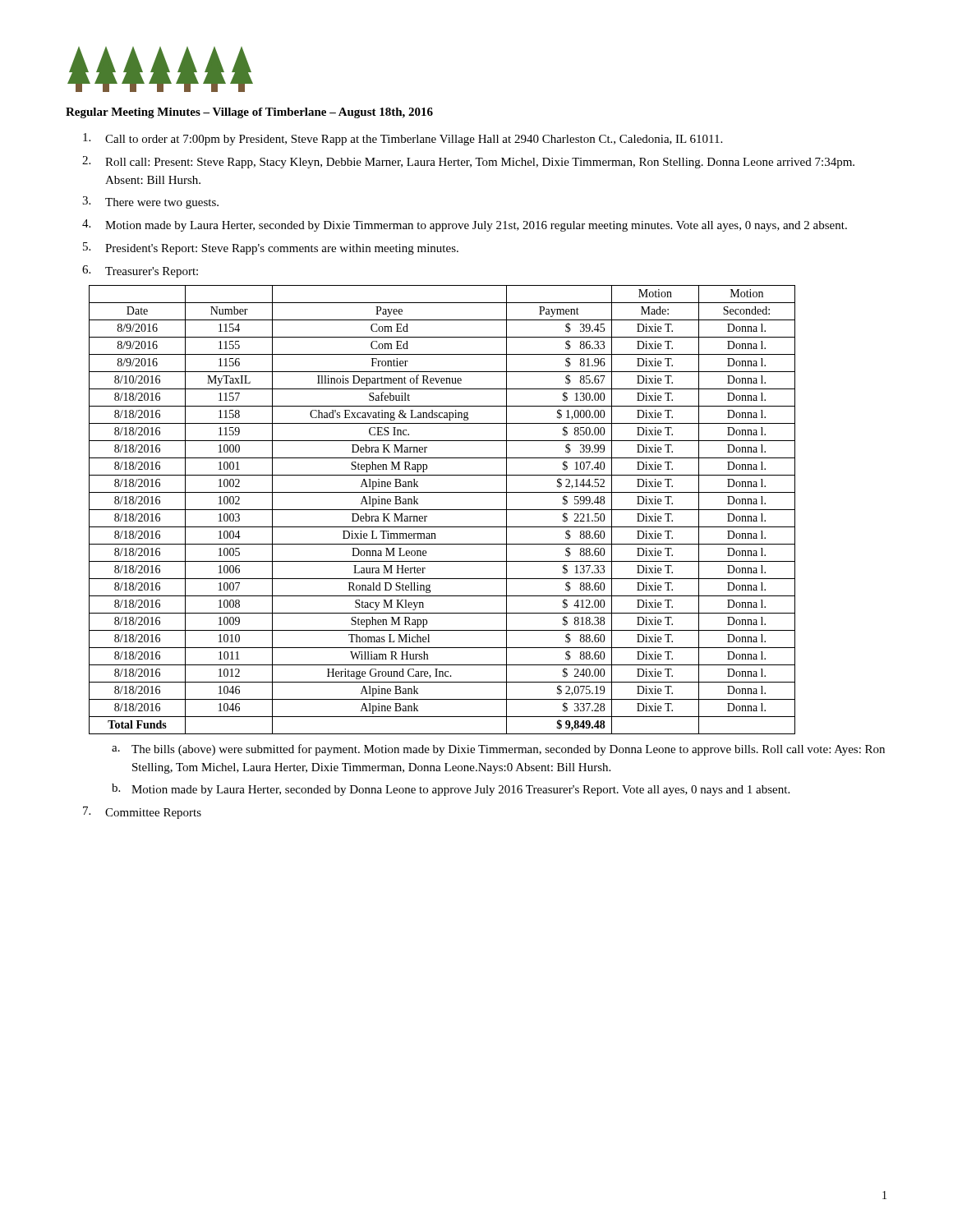Click on the text starting "7. Committee Reports"
953x1232 pixels.
point(142,813)
